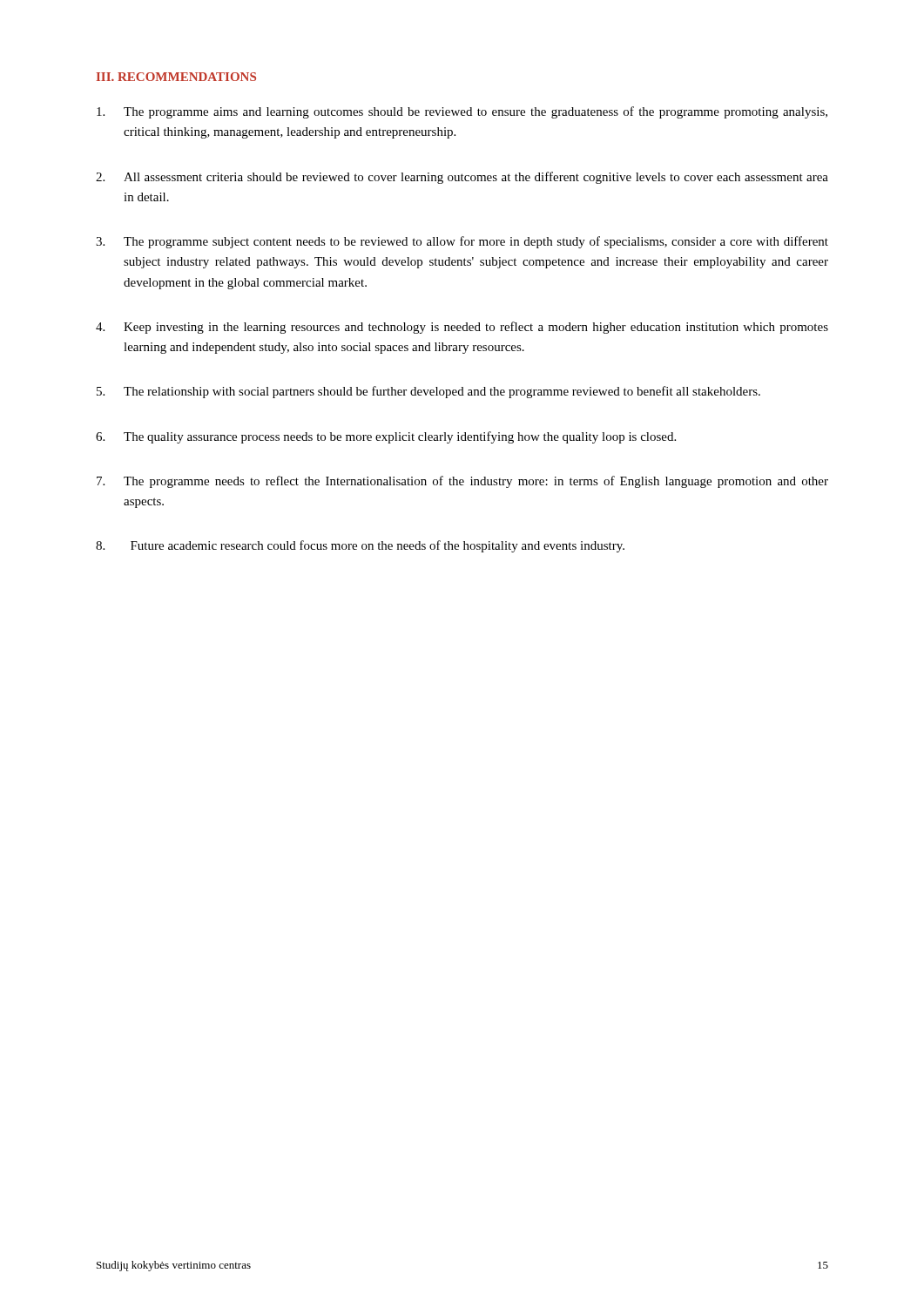This screenshot has width=924, height=1307.
Task: Locate the text "III. RECOMMENDATIONS"
Action: point(176,77)
